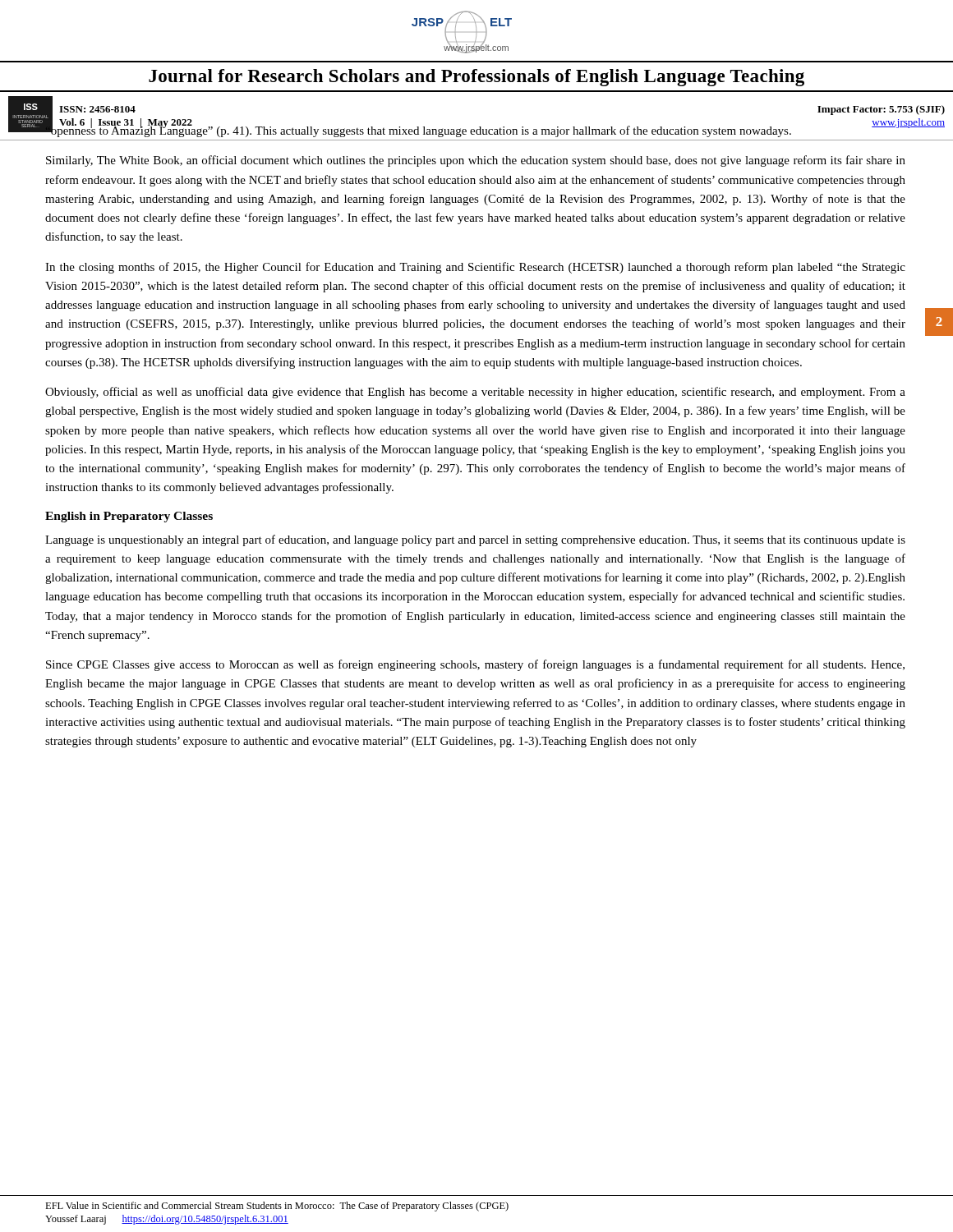953x1232 pixels.
Task: Find the text starting "Obviously, official as well as unofficial data give"
Action: click(475, 440)
